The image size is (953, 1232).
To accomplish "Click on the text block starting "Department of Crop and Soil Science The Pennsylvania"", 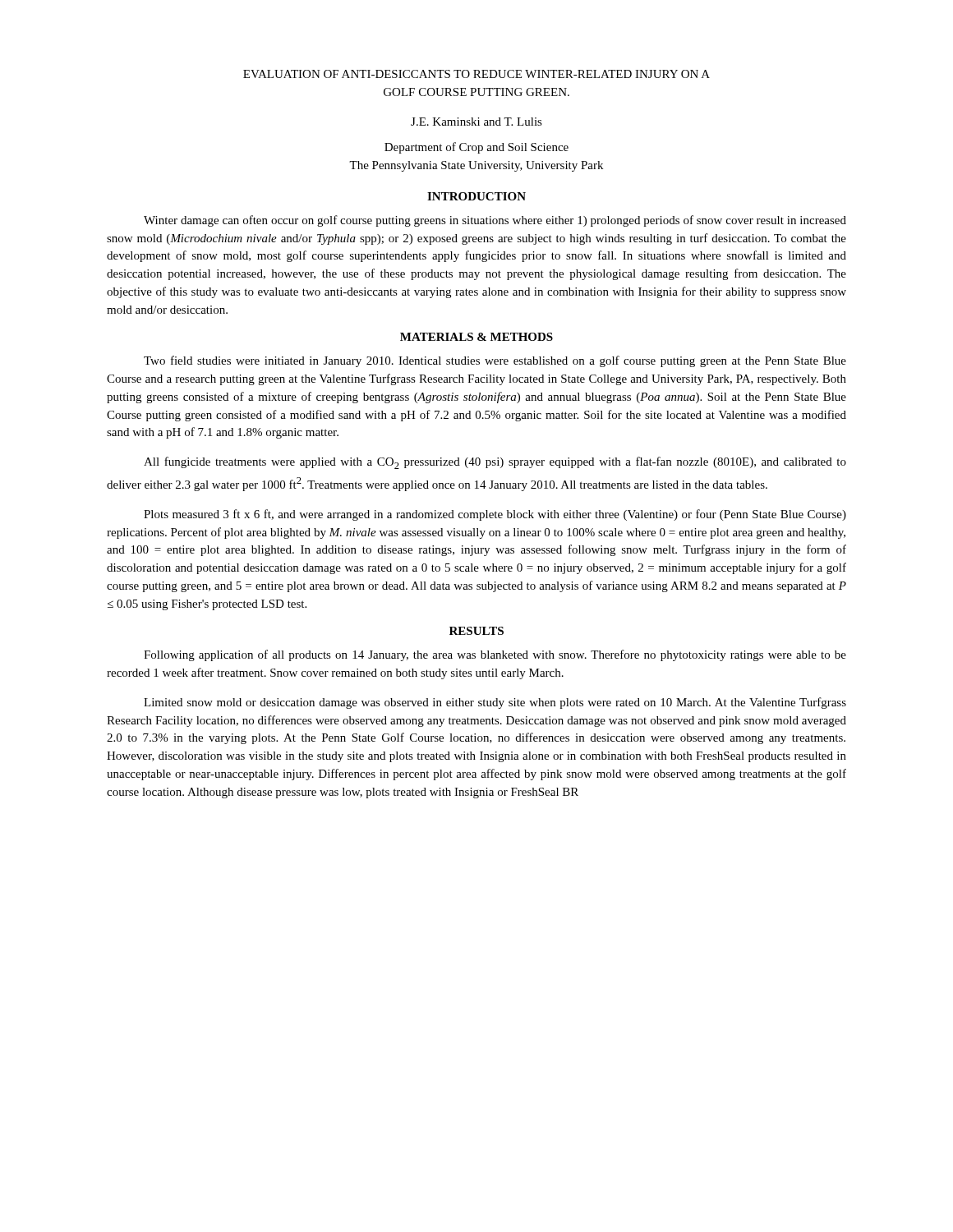I will (476, 156).
